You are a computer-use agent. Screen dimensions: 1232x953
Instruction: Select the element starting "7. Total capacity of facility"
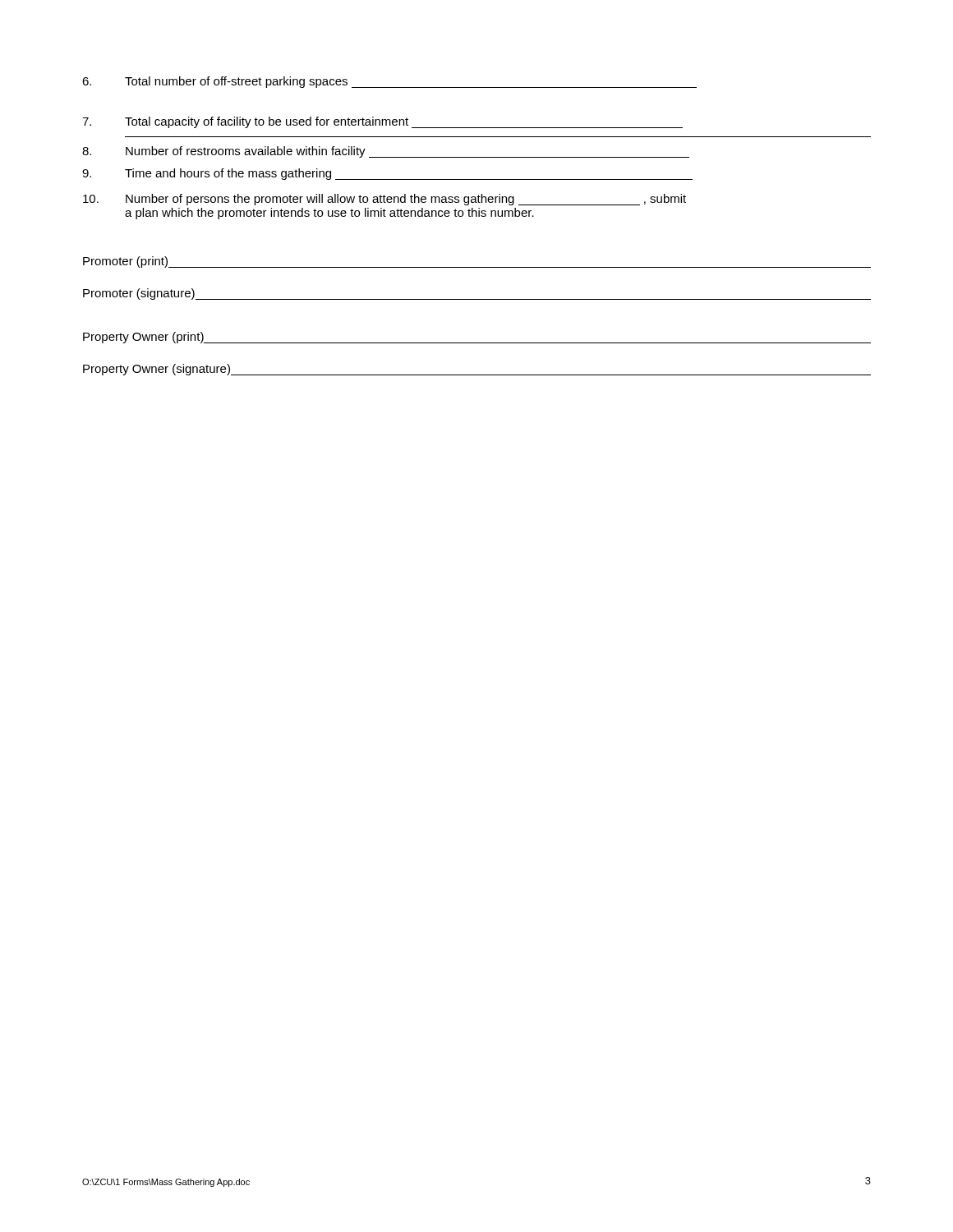[x=476, y=126]
